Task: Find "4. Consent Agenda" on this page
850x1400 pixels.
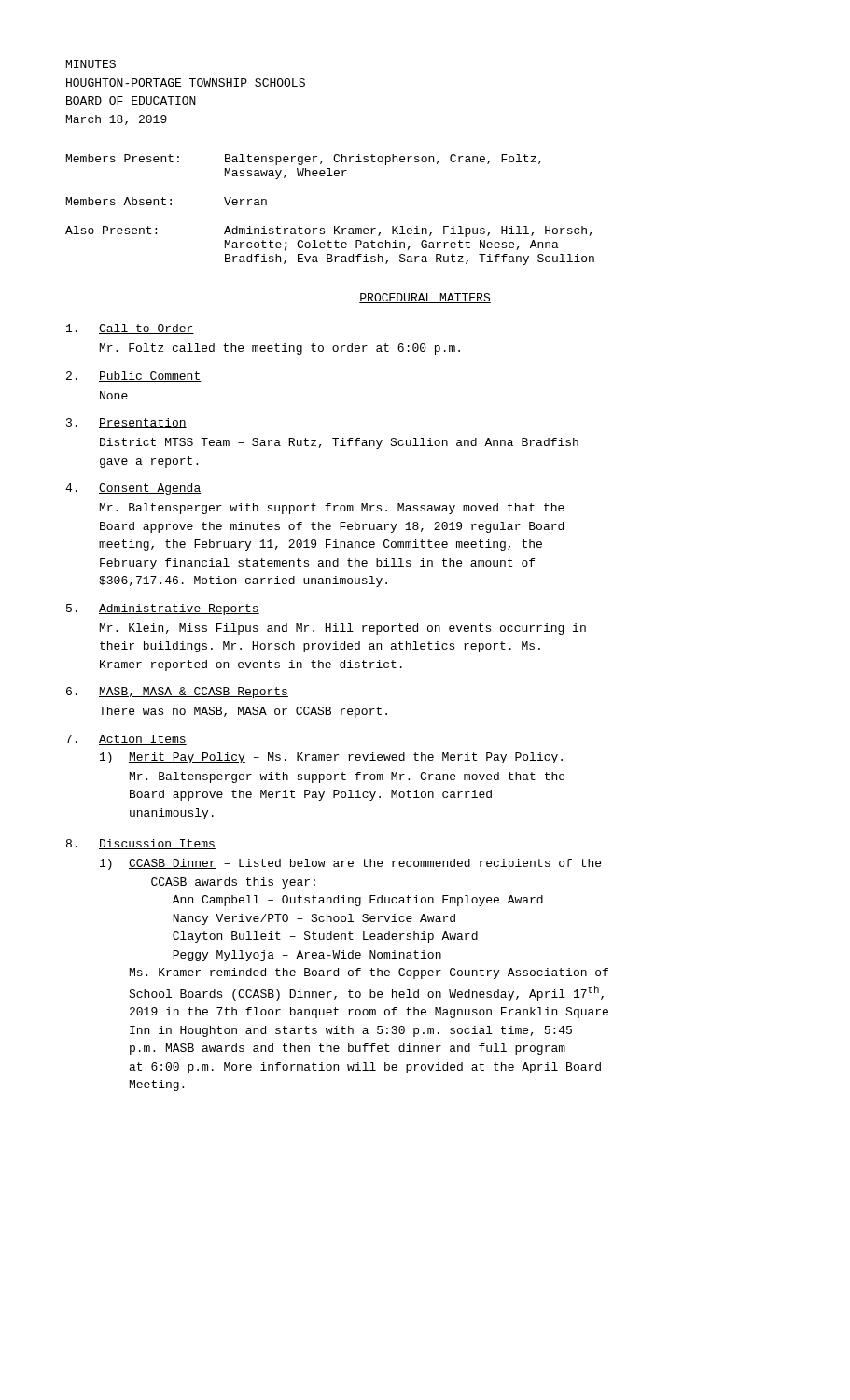Action: (133, 489)
